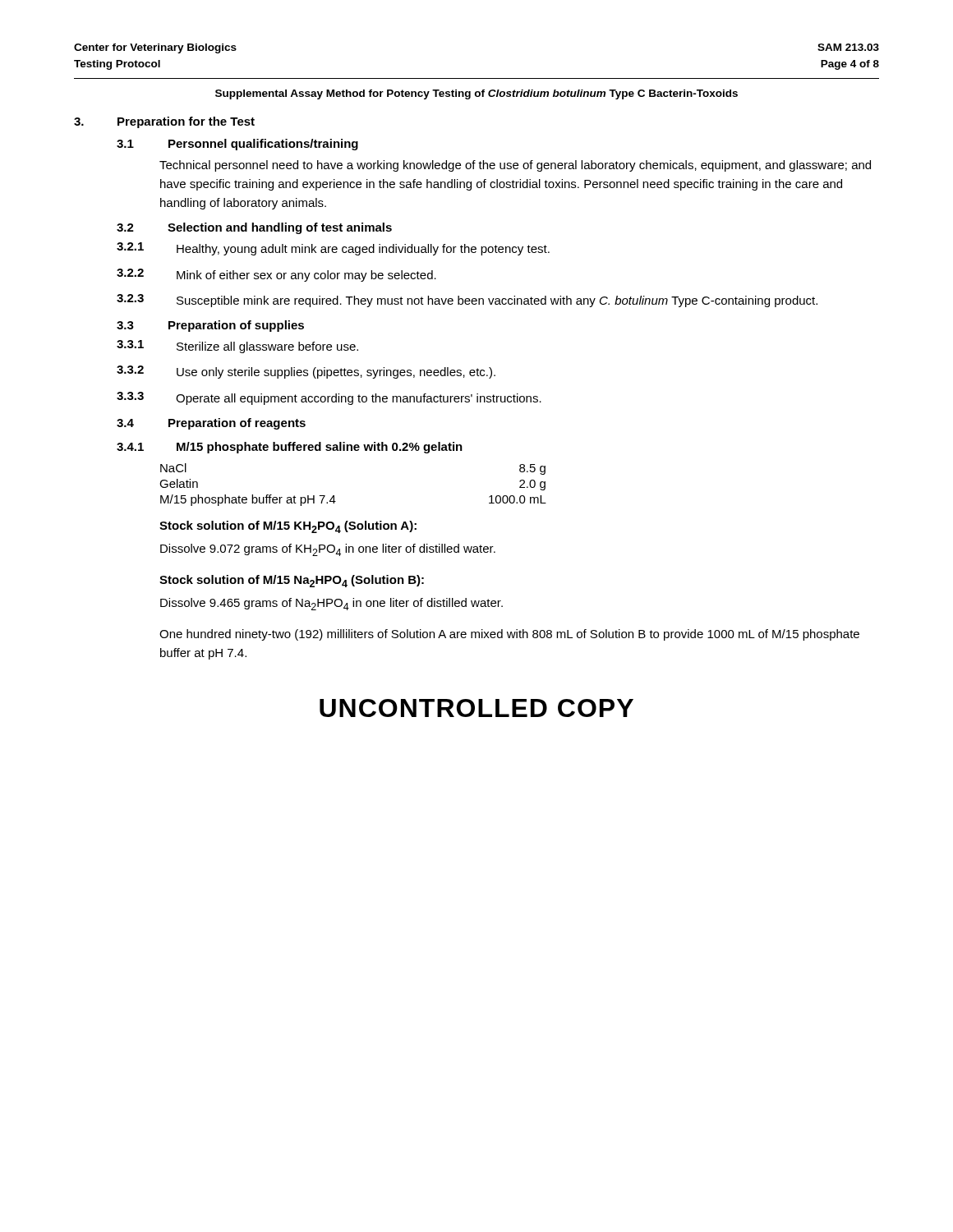This screenshot has height=1232, width=953.
Task: Locate the section header with the text "3.4 Preparation of reagents"
Action: tap(211, 422)
